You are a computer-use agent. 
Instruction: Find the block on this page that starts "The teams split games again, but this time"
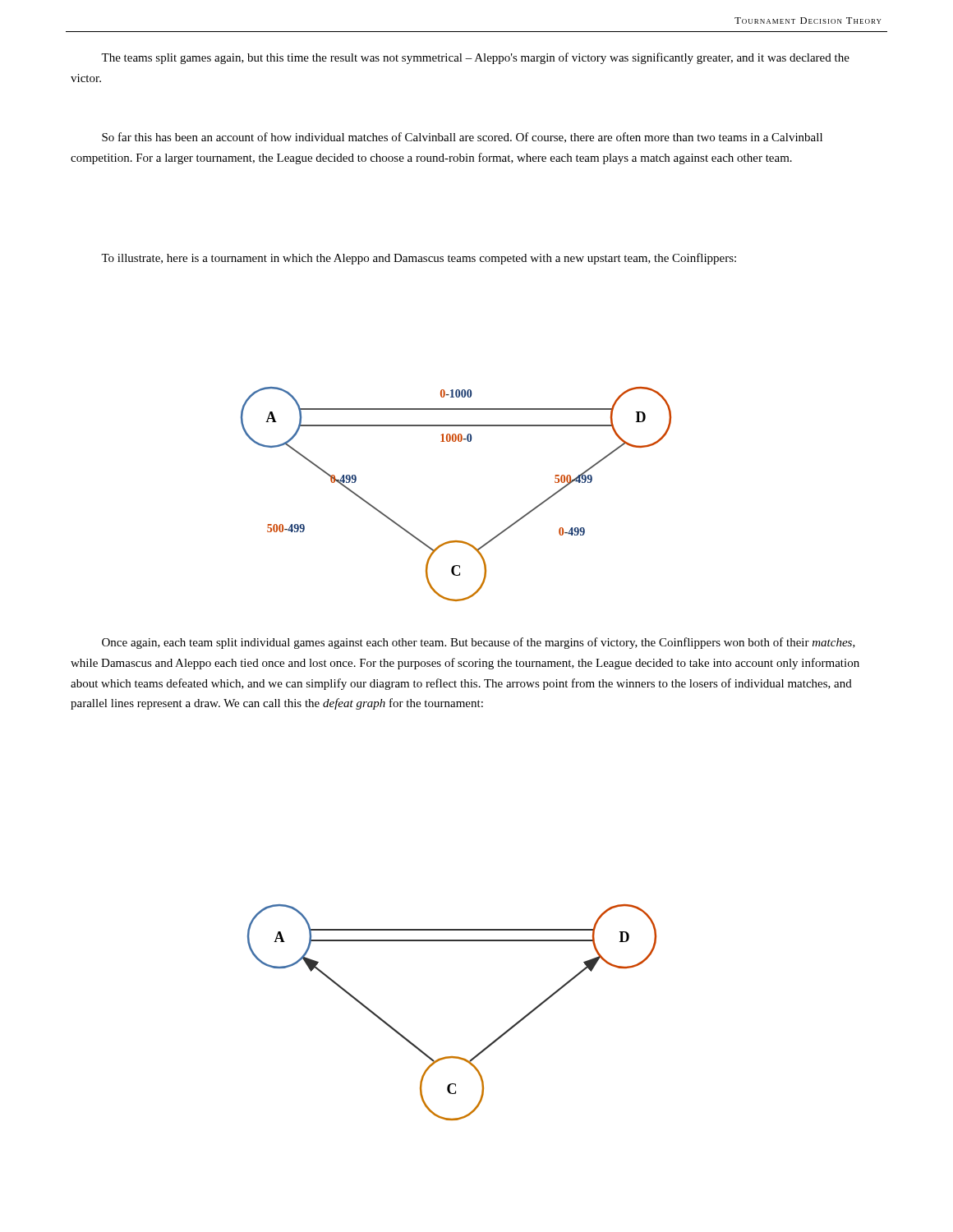tap(476, 68)
